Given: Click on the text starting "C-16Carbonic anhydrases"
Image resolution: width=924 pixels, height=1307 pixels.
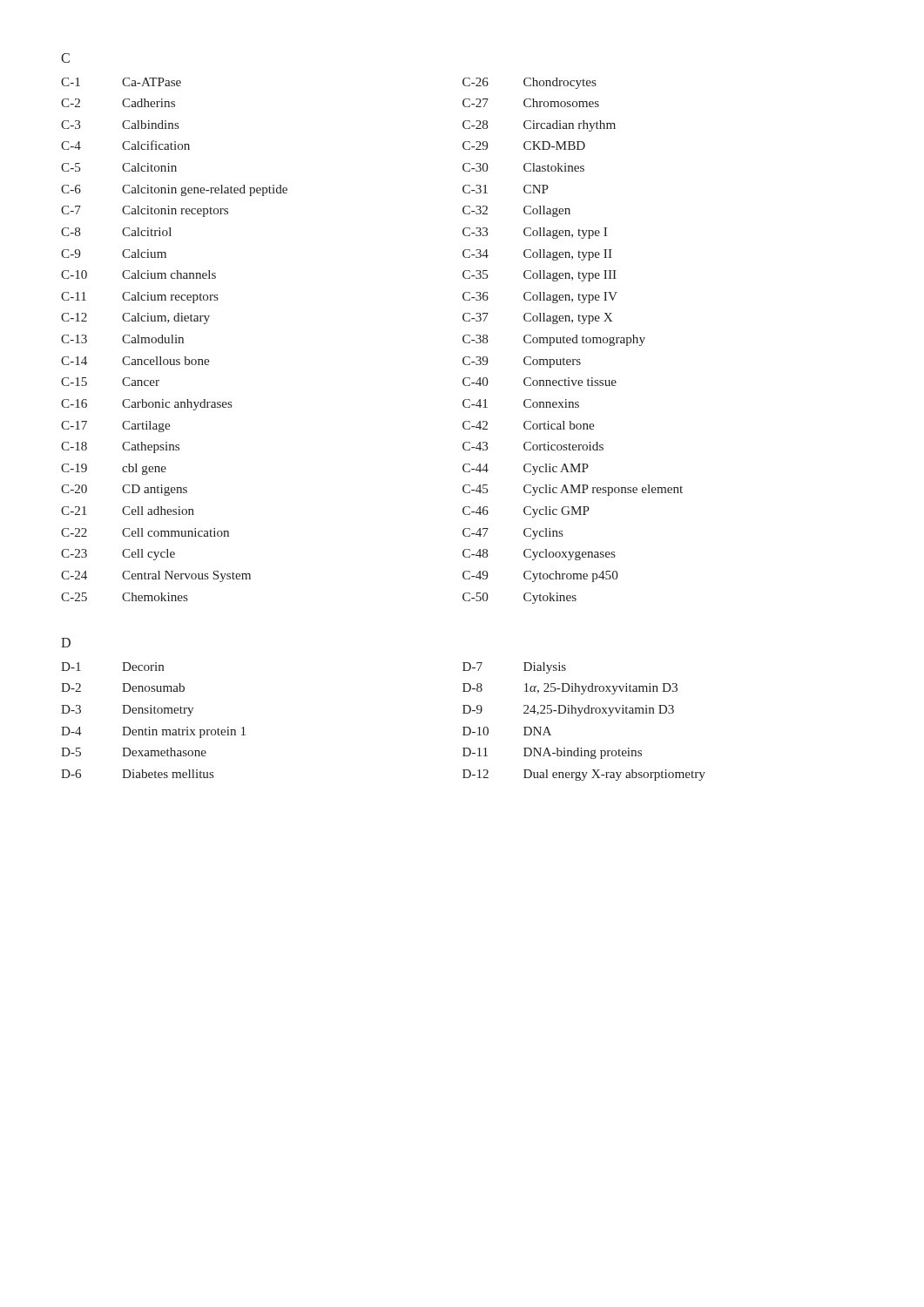Looking at the screenshot, I should (147, 404).
